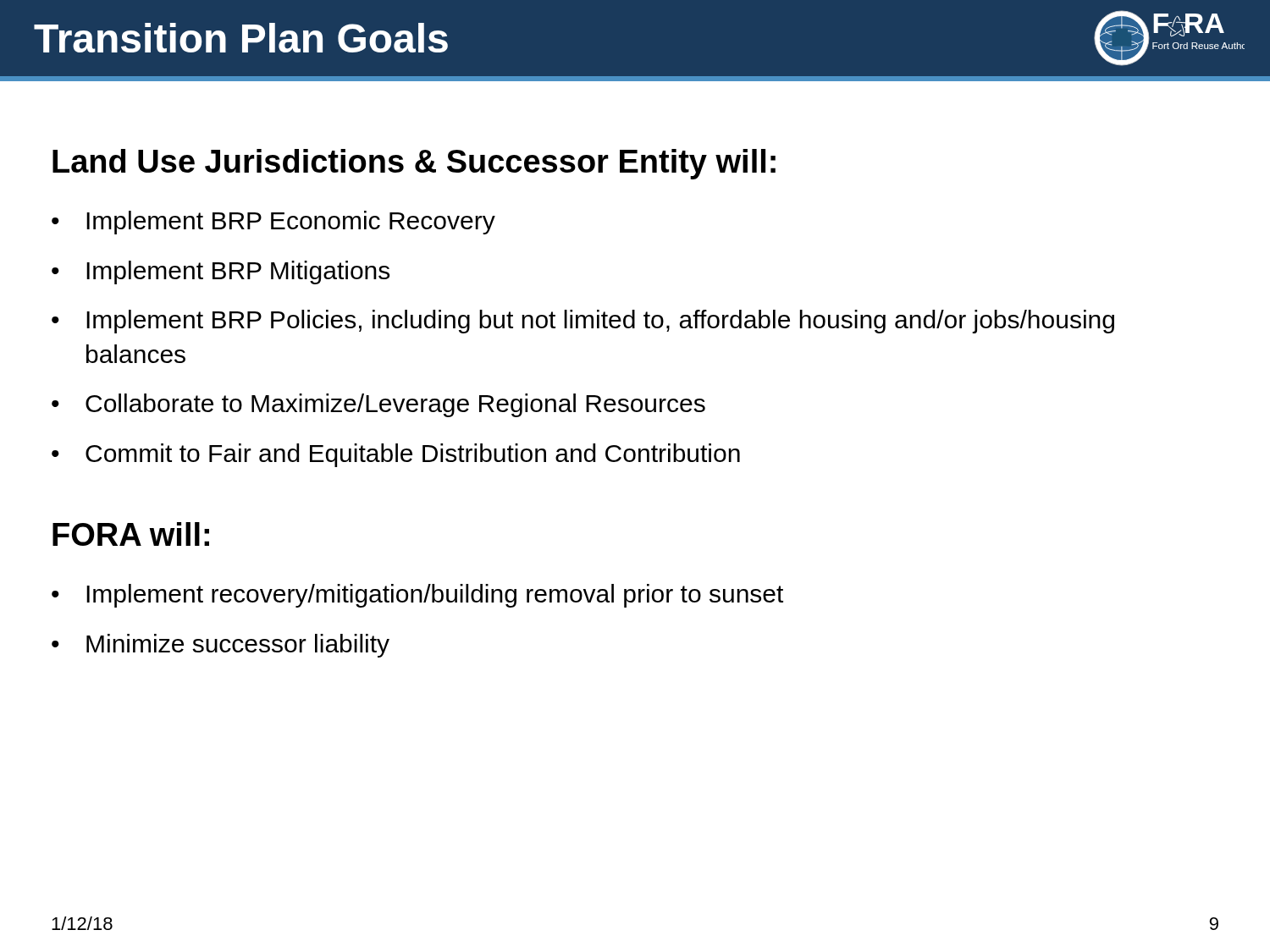Image resolution: width=1270 pixels, height=952 pixels.
Task: Click on the list item that reads "Implement BRP Mitigations"
Action: coord(238,270)
